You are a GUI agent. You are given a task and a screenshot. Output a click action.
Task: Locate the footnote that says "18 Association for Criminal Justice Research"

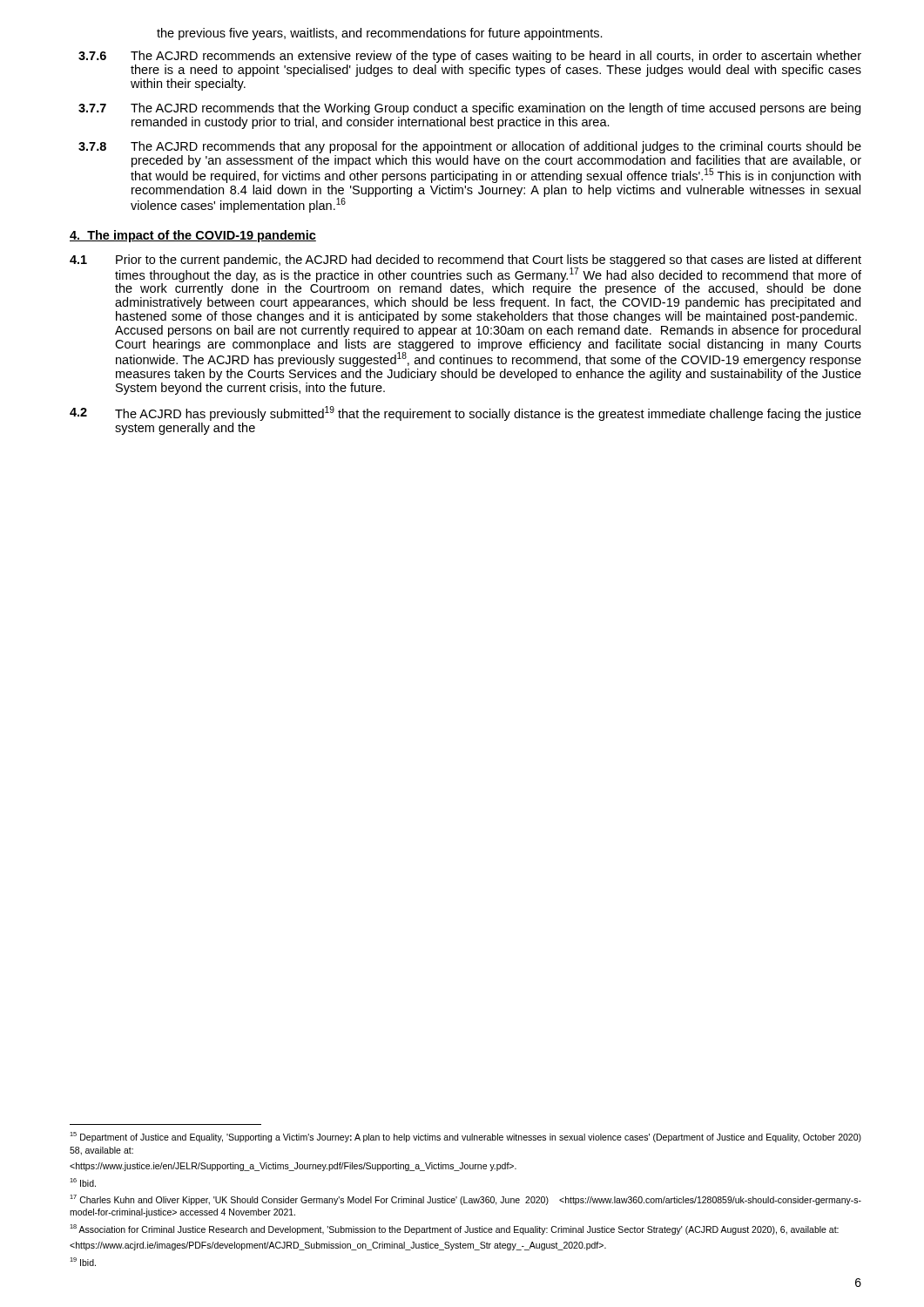(454, 1228)
